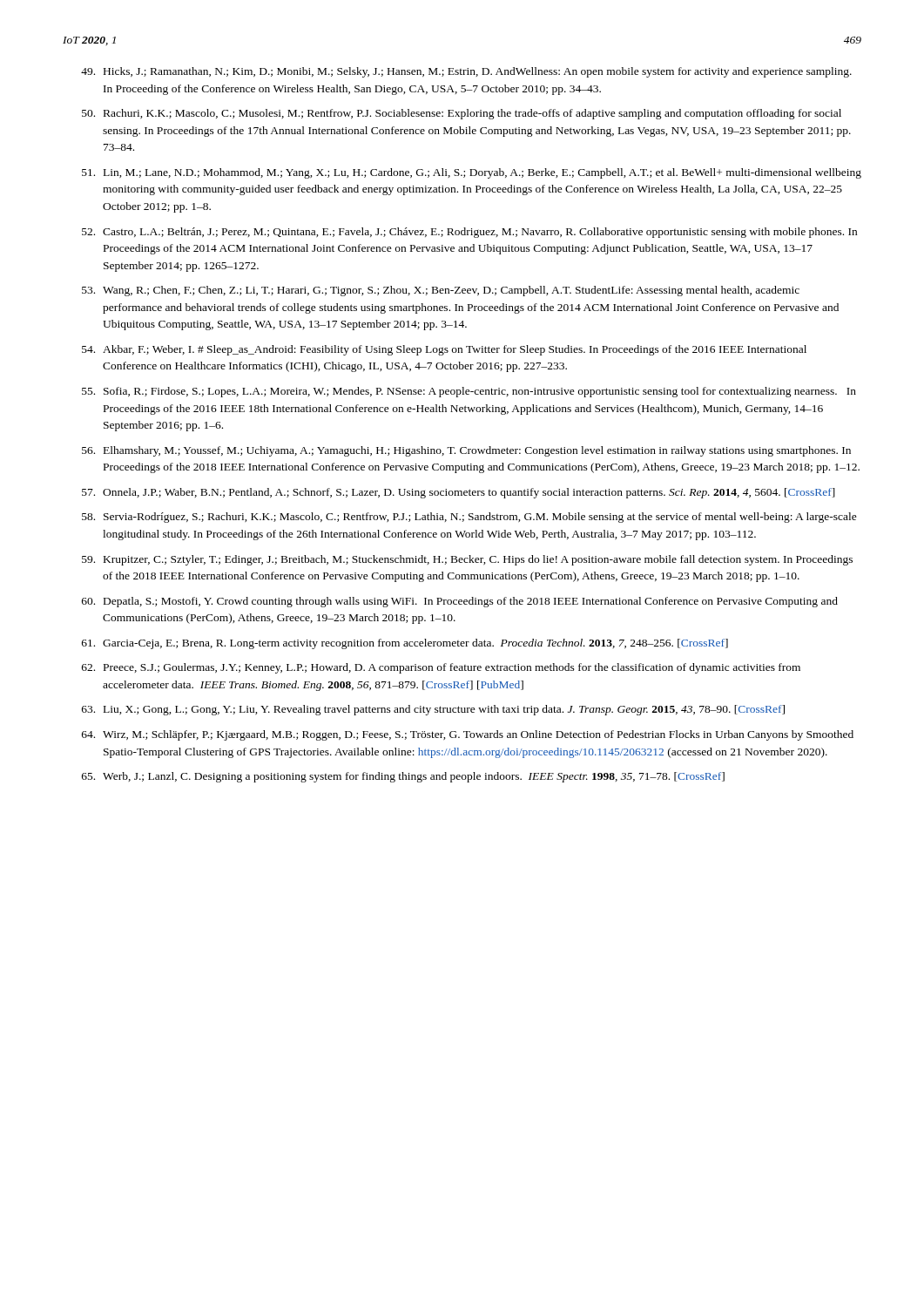924x1307 pixels.
Task: Find the block starting "63. Liu, X.; Gong, L.; Gong, Y.;"
Action: (462, 709)
